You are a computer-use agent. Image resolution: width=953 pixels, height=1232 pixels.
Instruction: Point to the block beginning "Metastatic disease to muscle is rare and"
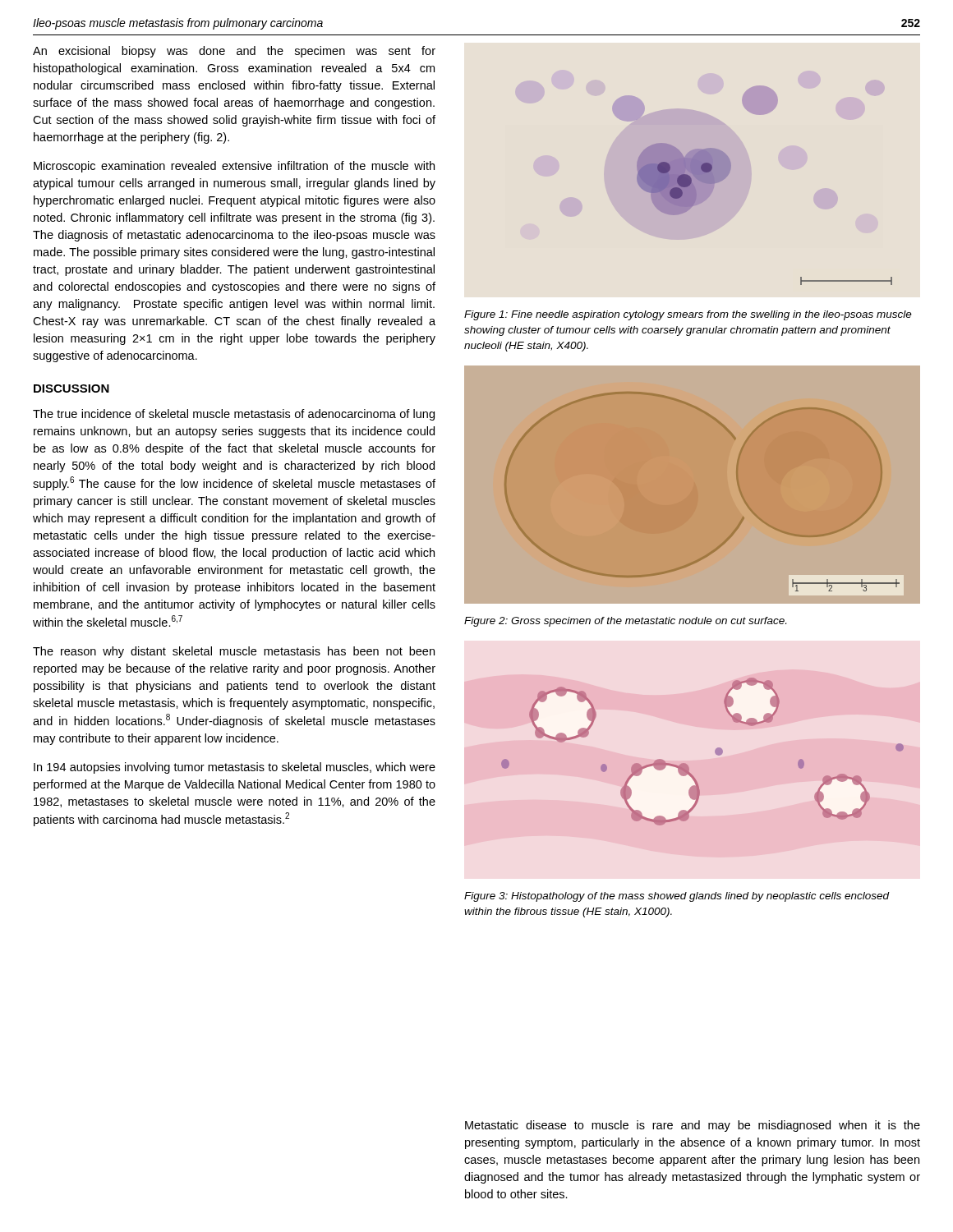pos(692,1160)
